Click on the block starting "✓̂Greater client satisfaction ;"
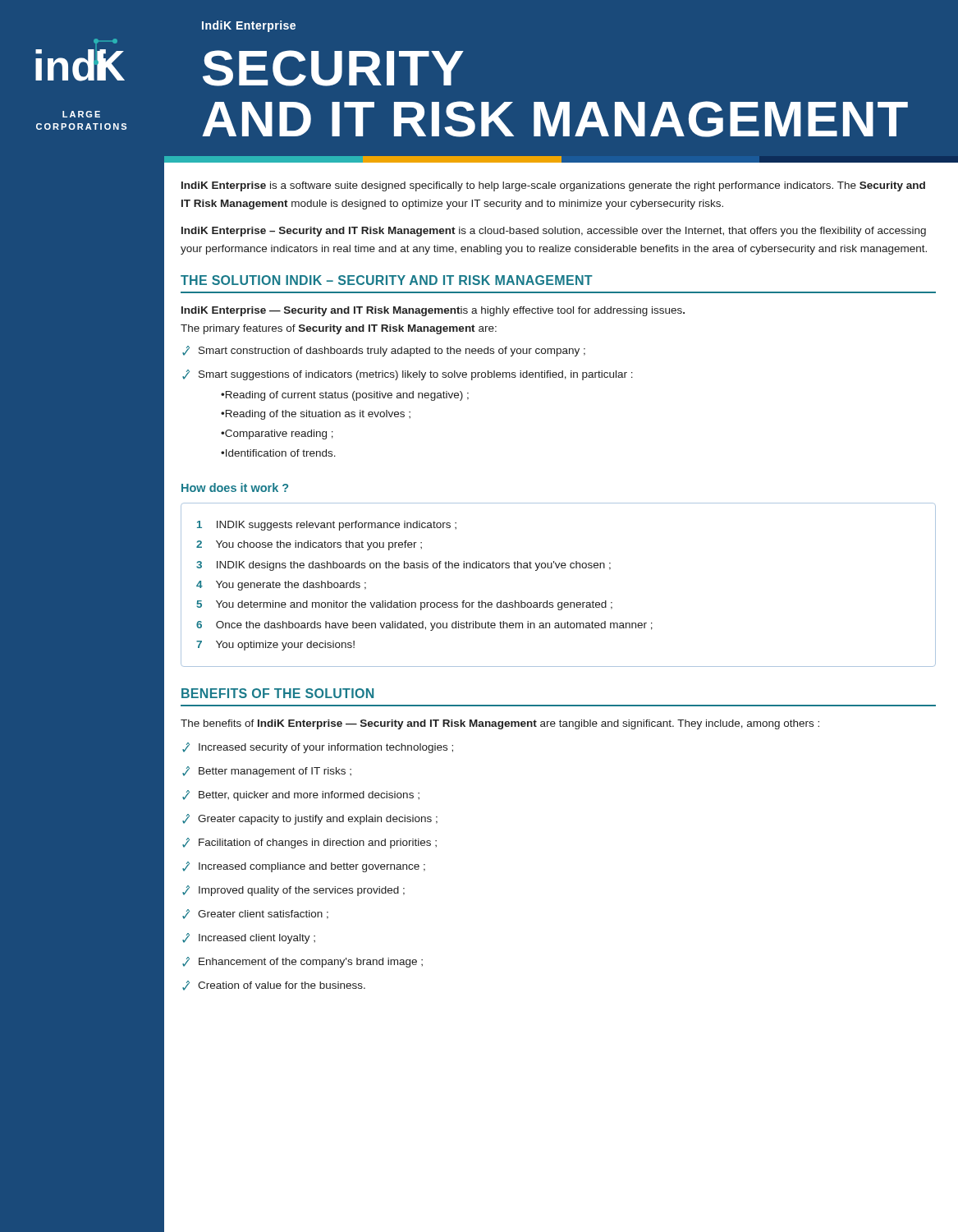The width and height of the screenshot is (958, 1232). pyautogui.click(x=255, y=914)
